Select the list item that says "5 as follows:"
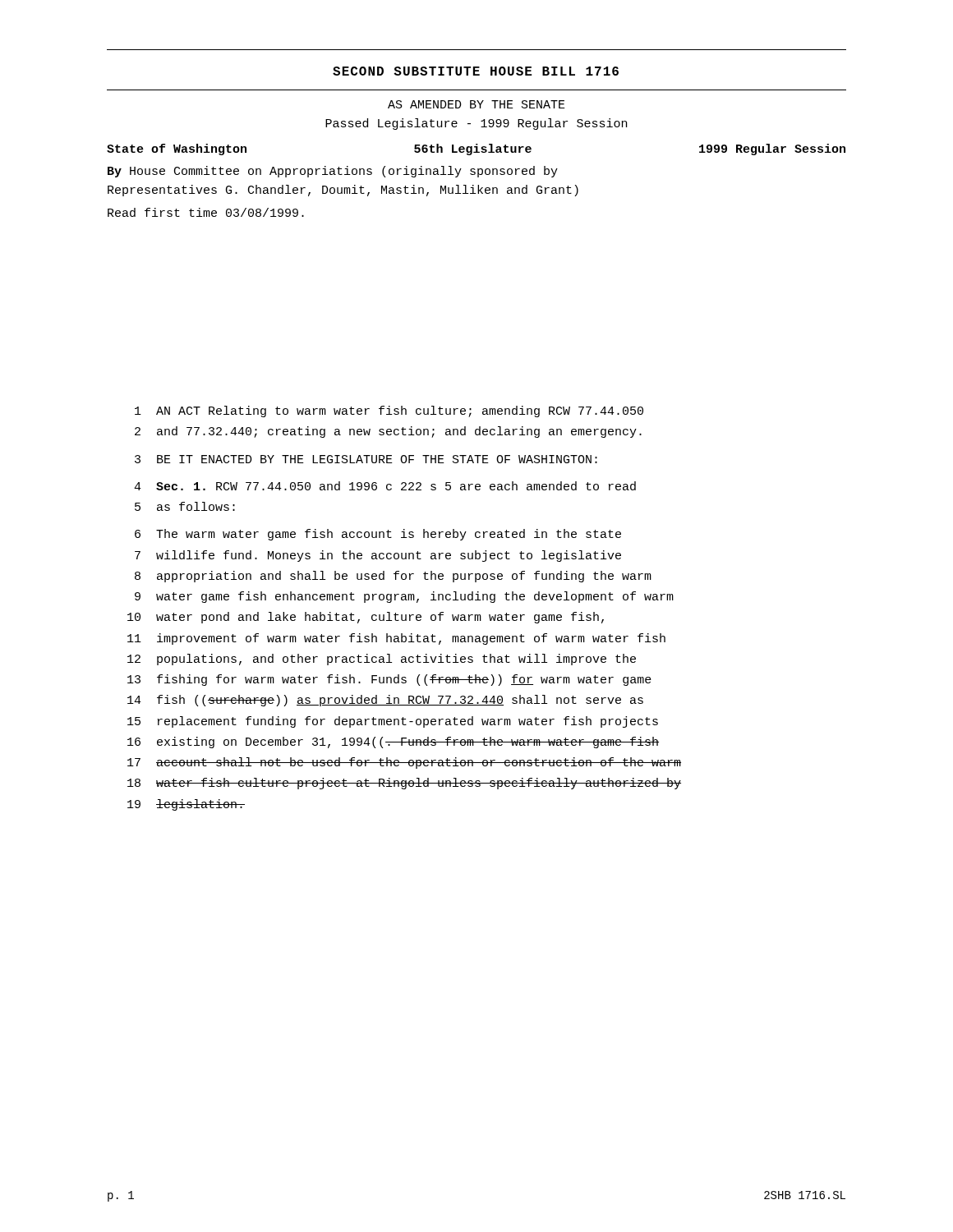 click(x=185, y=506)
